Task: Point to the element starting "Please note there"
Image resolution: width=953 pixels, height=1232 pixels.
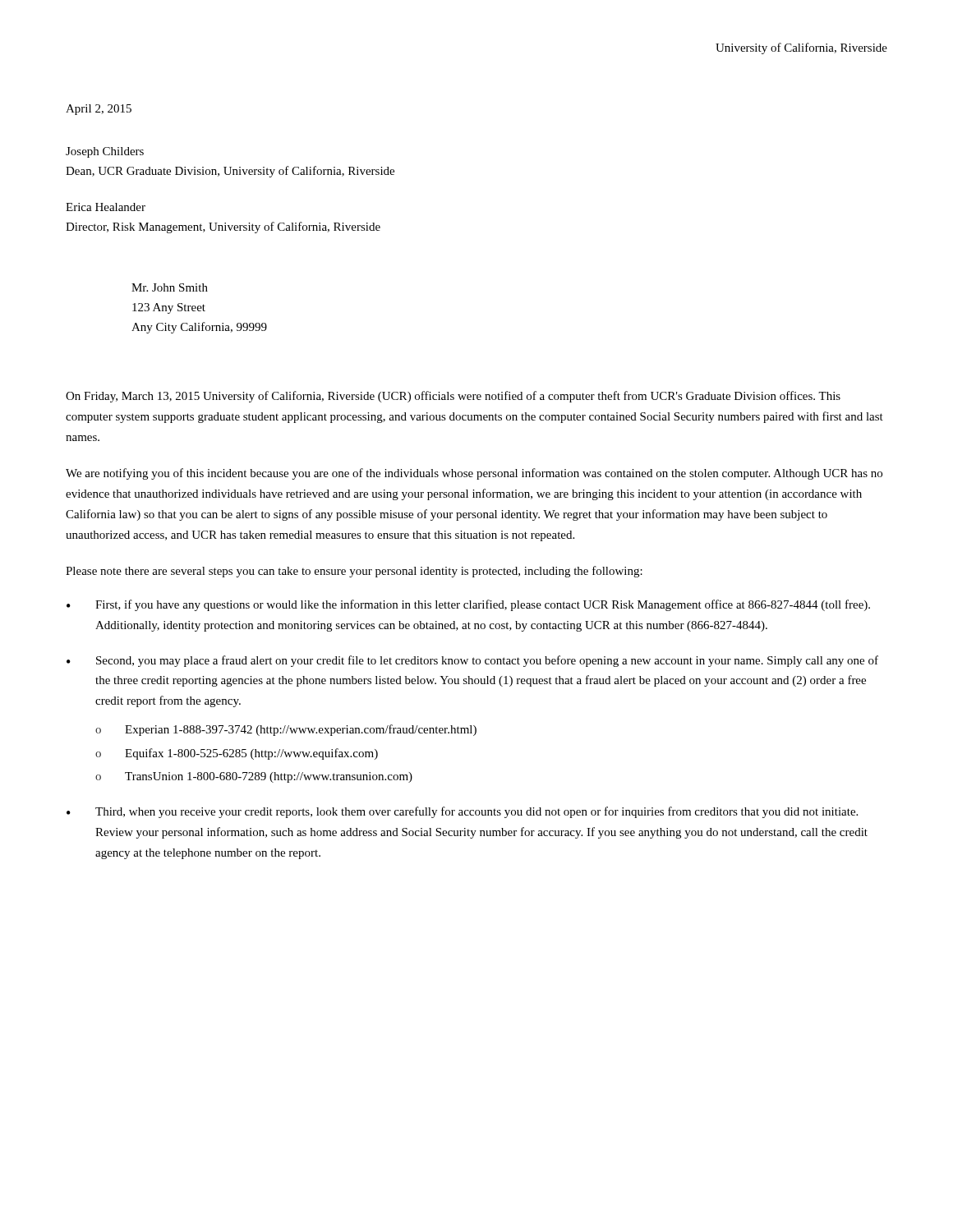Action: pos(354,571)
